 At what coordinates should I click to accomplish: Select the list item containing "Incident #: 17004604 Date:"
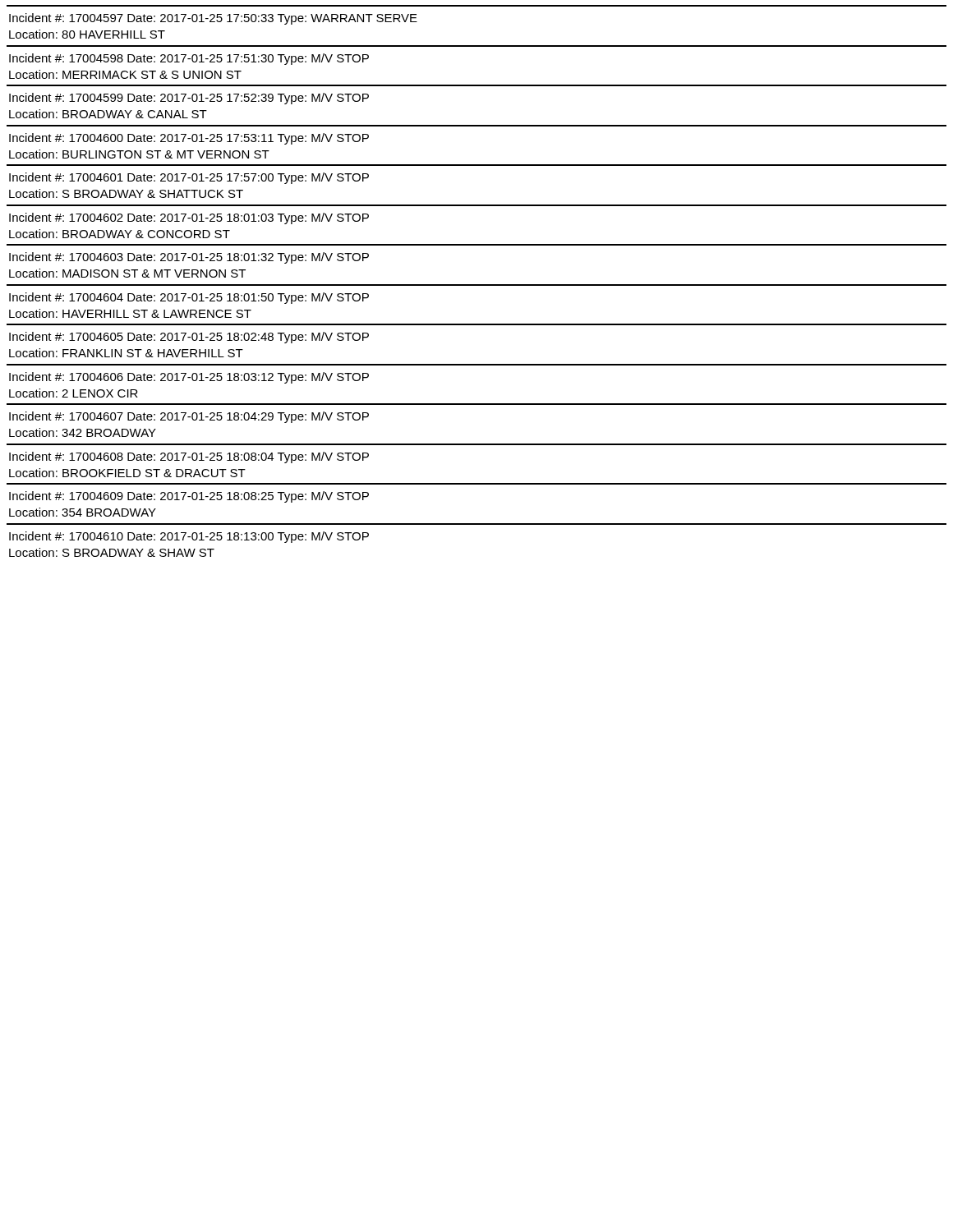189,298
